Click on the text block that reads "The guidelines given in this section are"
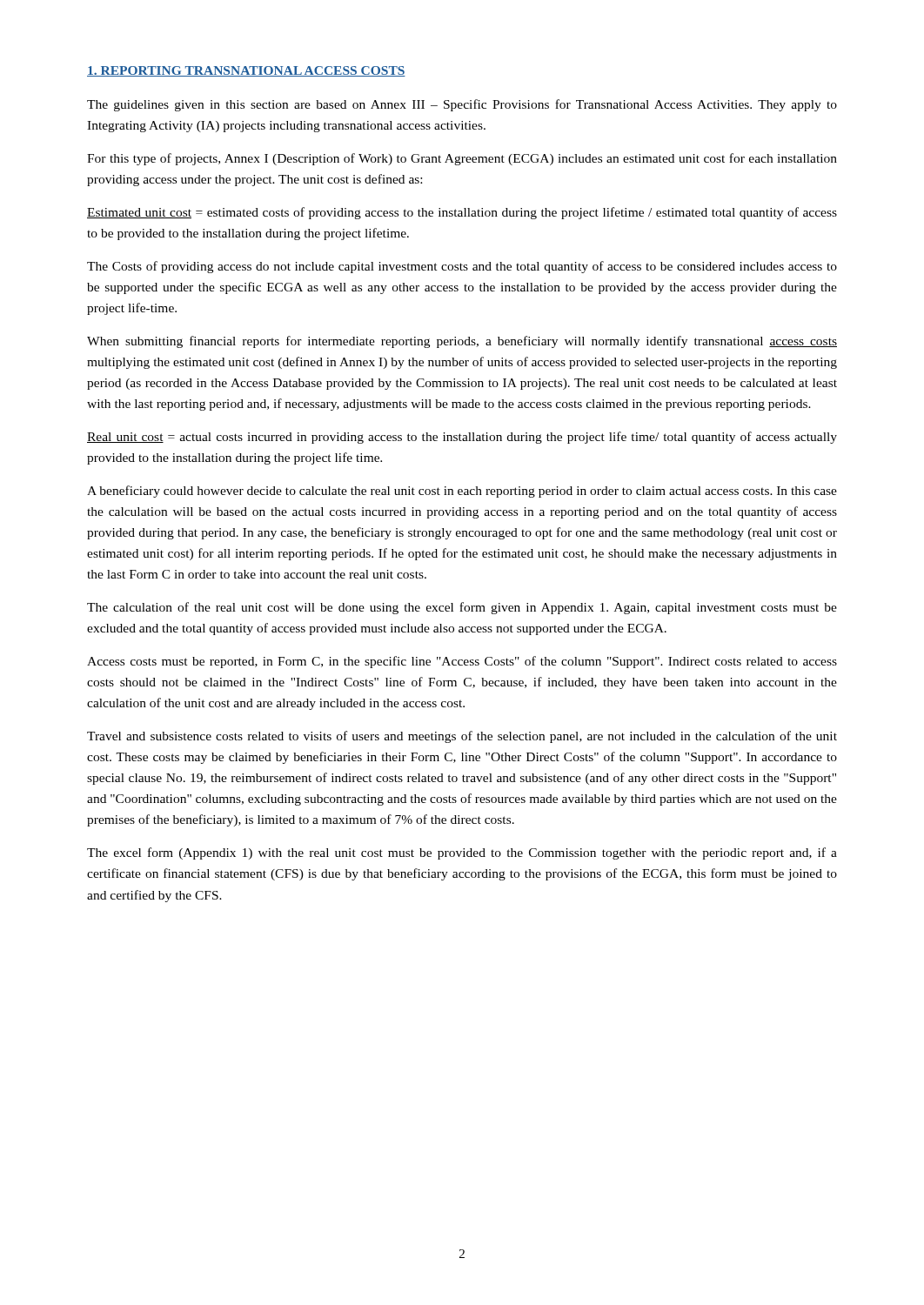The image size is (924, 1305). [462, 114]
